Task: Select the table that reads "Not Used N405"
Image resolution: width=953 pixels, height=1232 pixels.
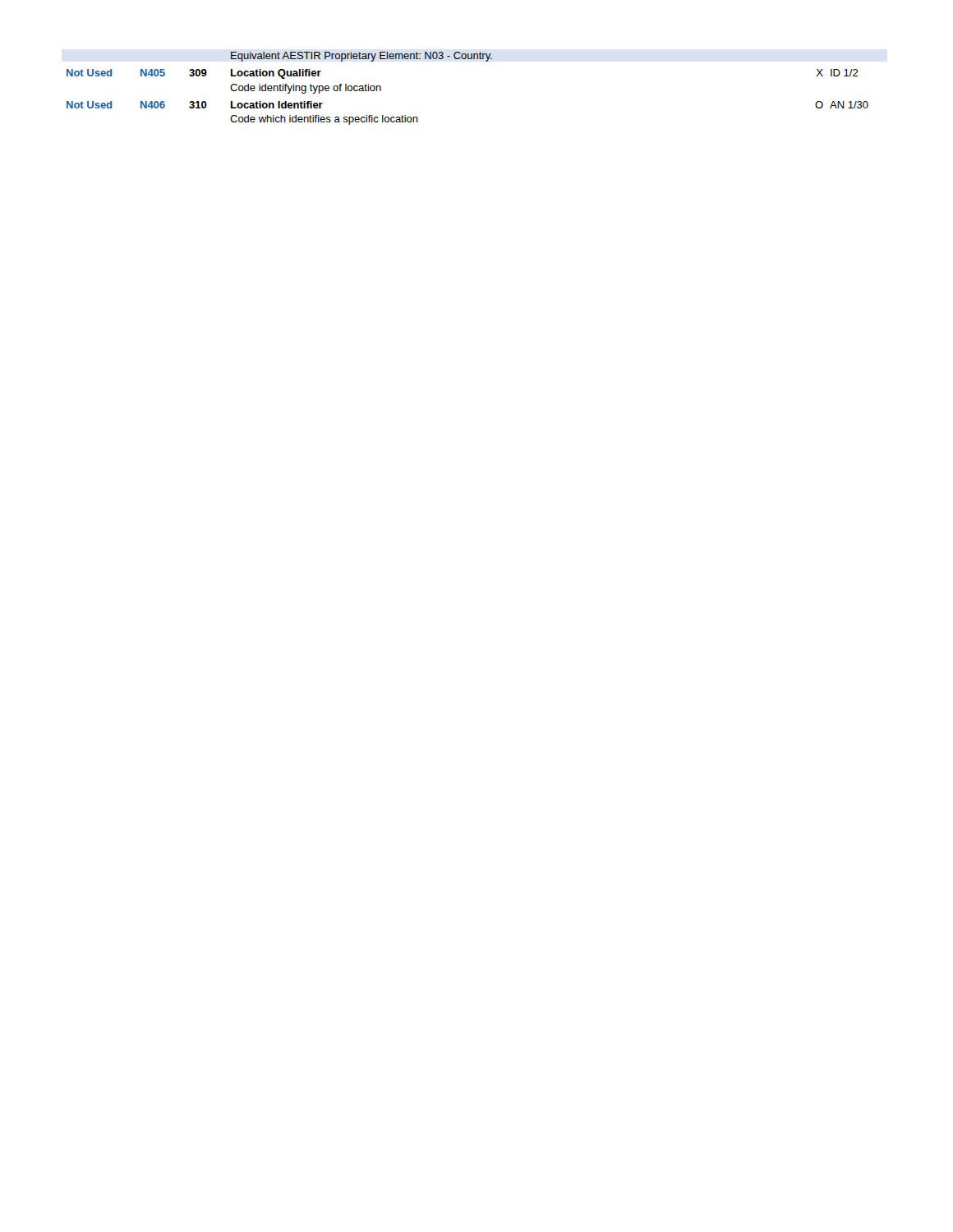Action: click(x=476, y=95)
